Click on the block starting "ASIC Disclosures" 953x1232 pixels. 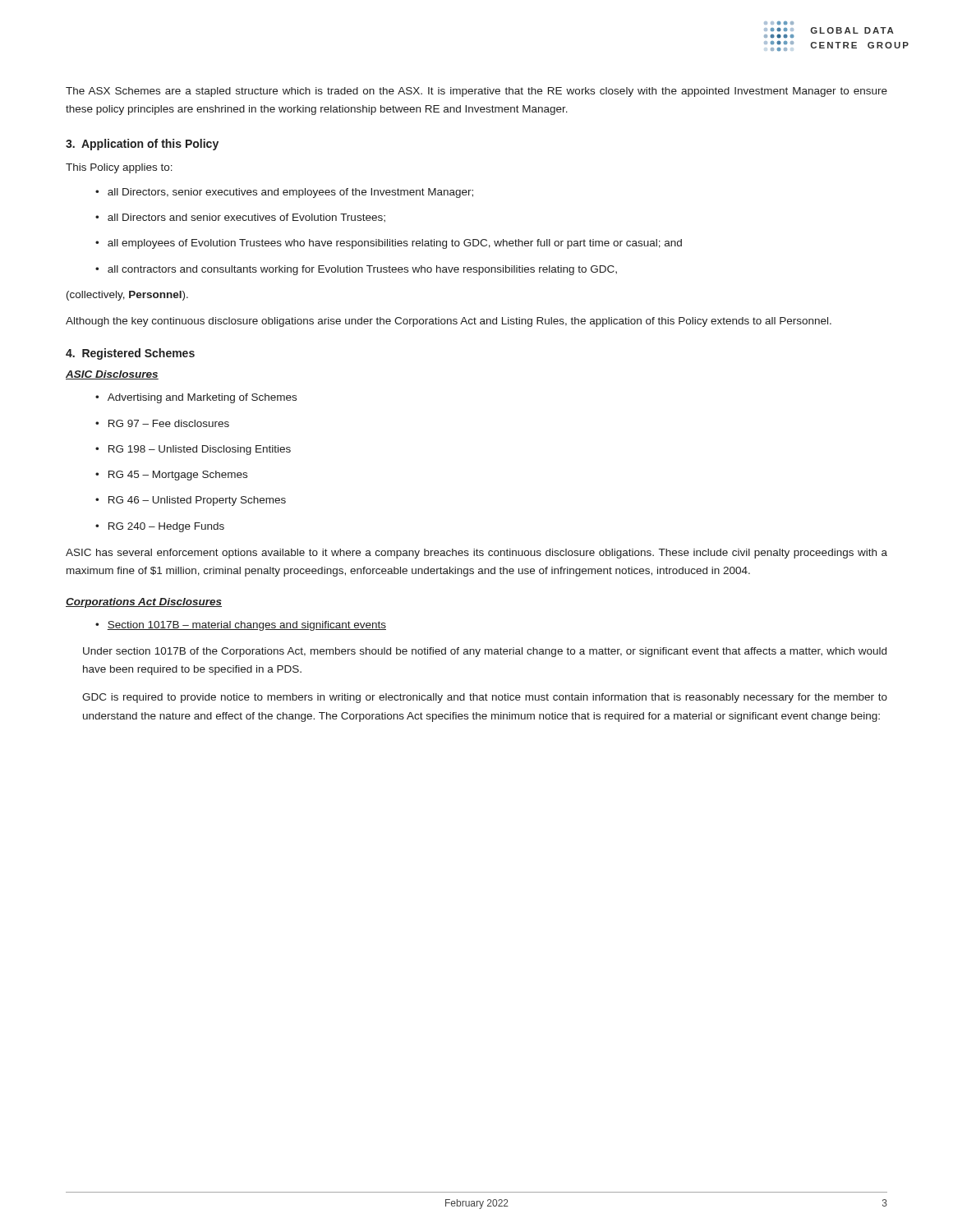(112, 374)
